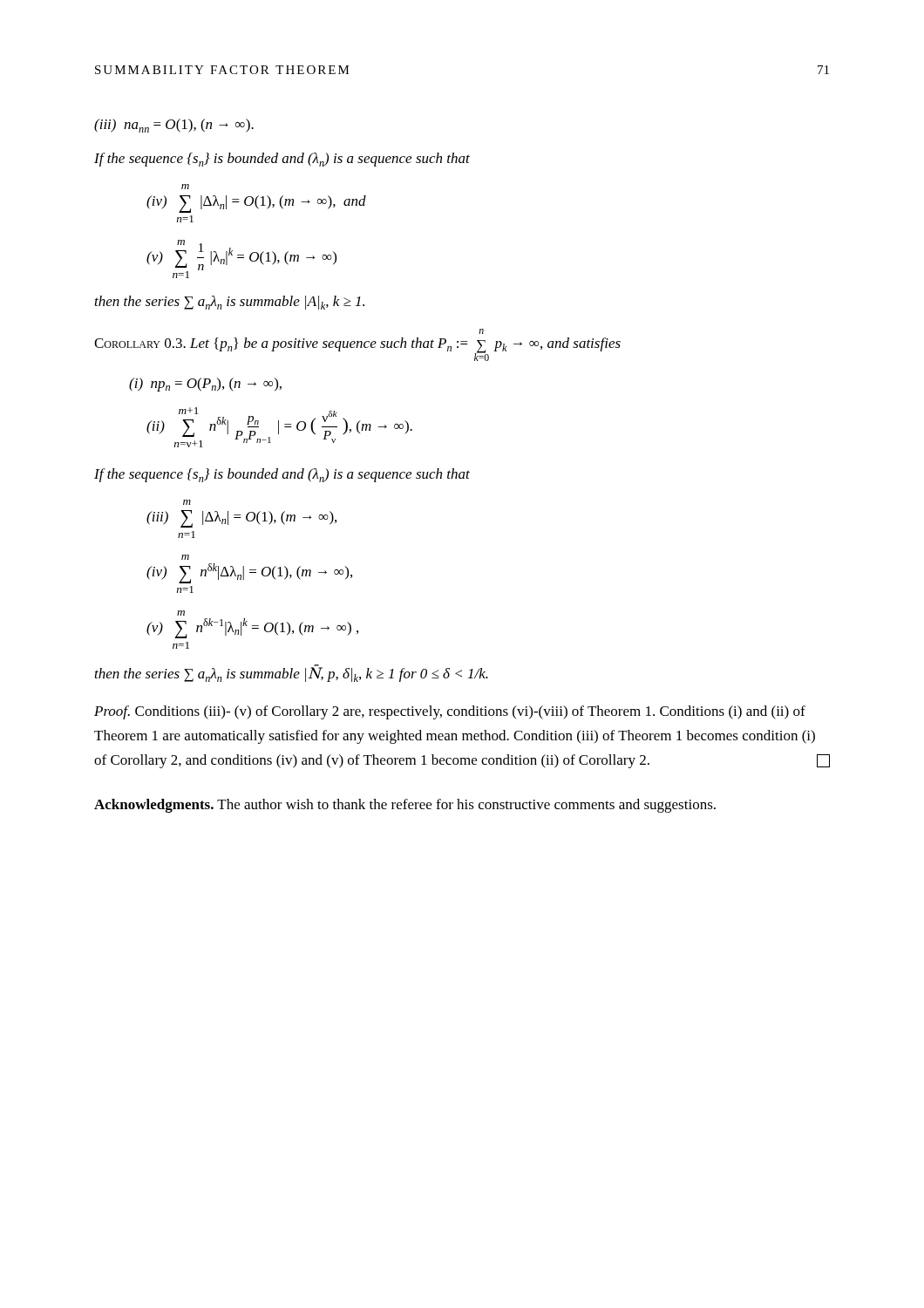The height and width of the screenshot is (1308, 924).
Task: Point to the passage starting "(iii) m ∑ n=1 |Δλn| ="
Action: coord(242,518)
